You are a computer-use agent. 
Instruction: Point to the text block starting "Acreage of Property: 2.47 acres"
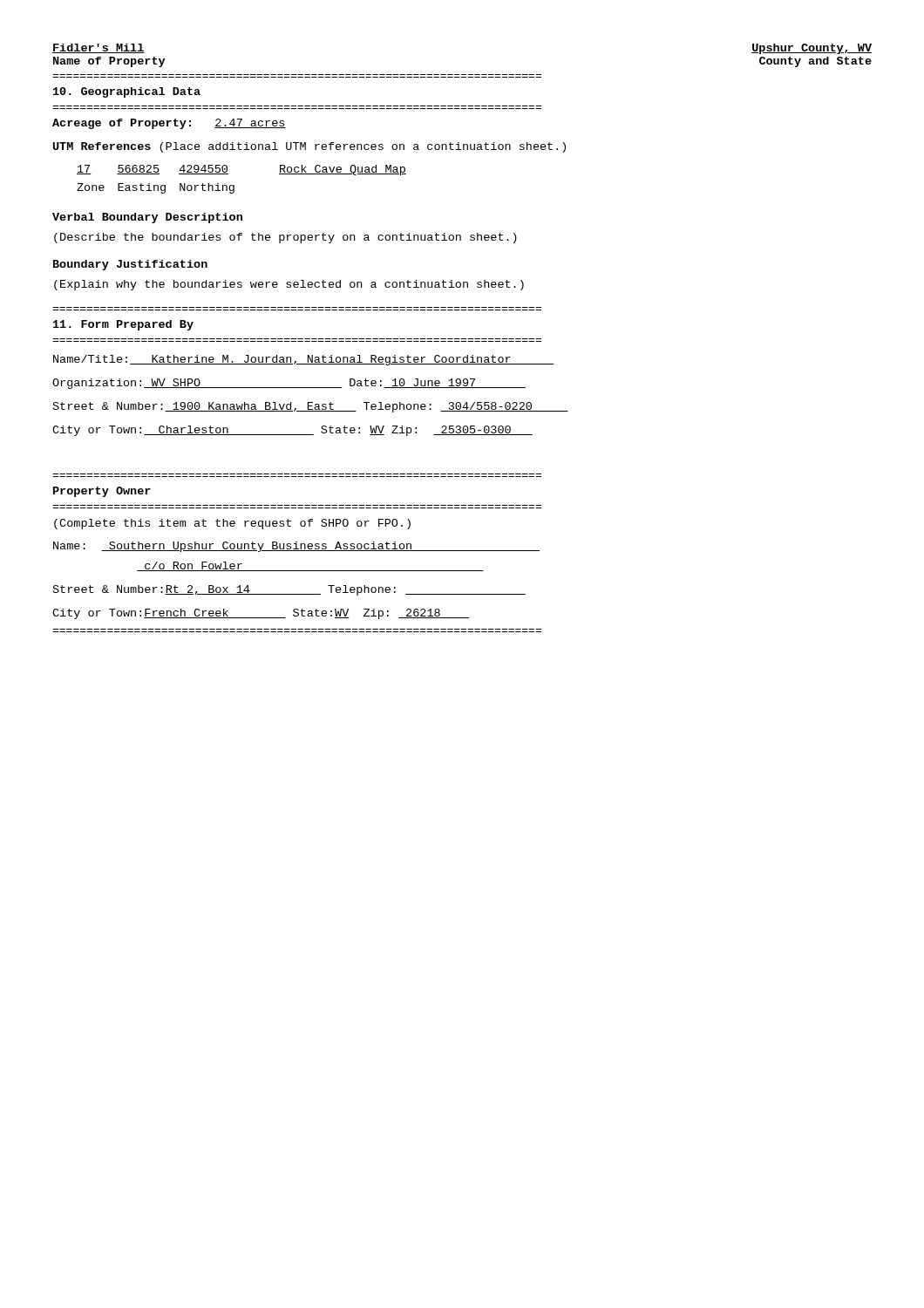coord(169,124)
